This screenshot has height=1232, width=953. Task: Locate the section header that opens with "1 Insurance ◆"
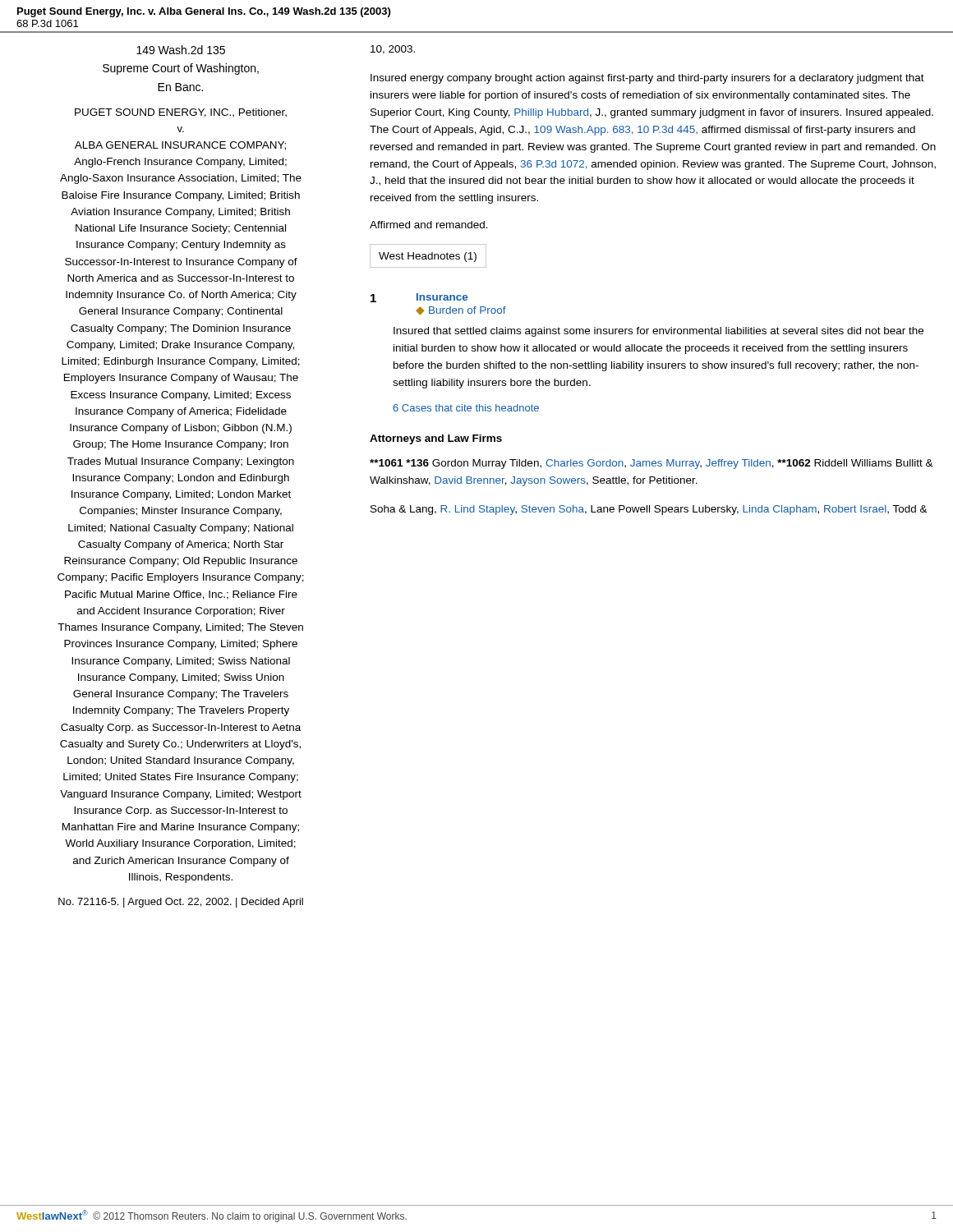click(419, 298)
